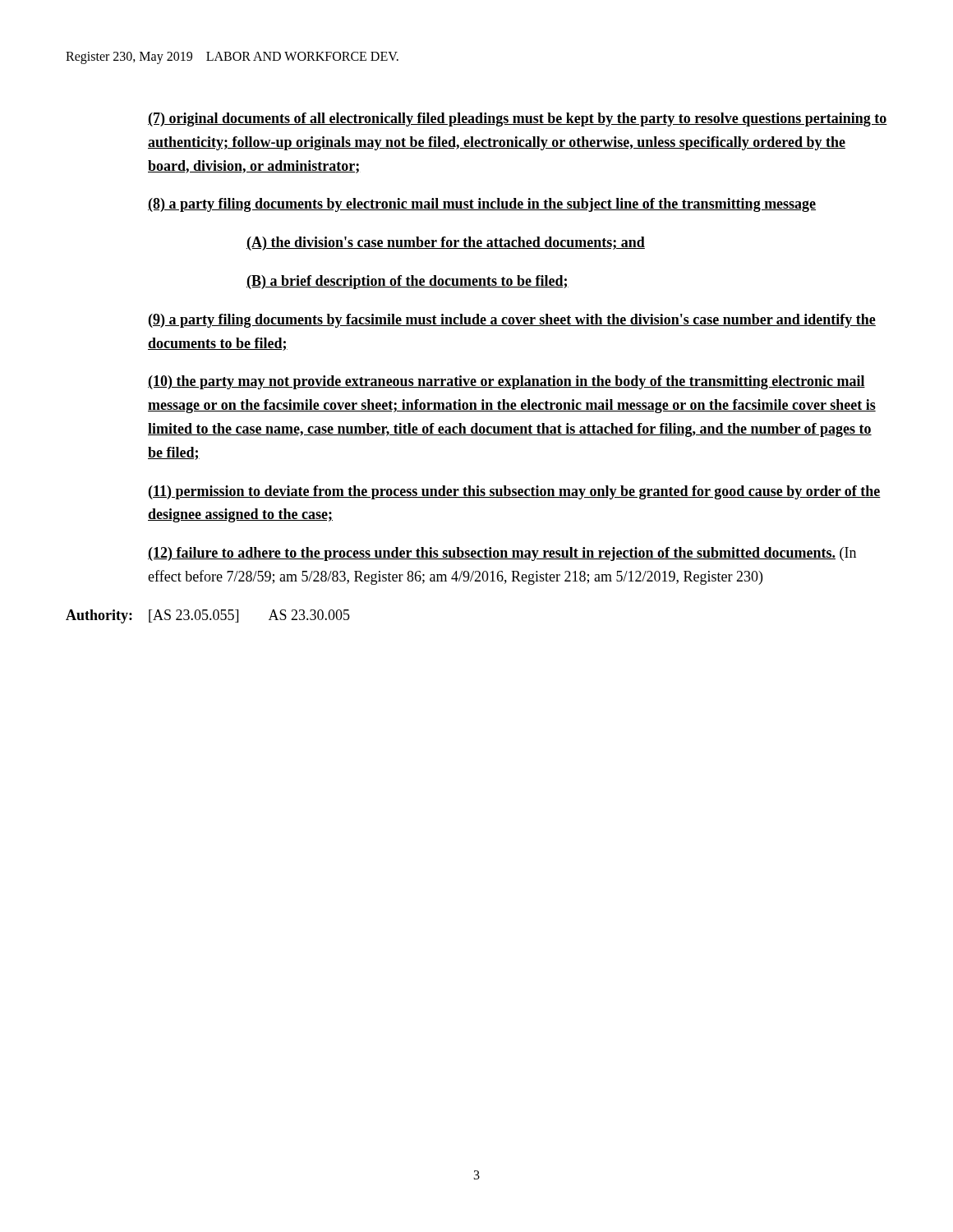
Task: Find the list item with the text "(A) the division's case number for"
Action: pos(446,242)
